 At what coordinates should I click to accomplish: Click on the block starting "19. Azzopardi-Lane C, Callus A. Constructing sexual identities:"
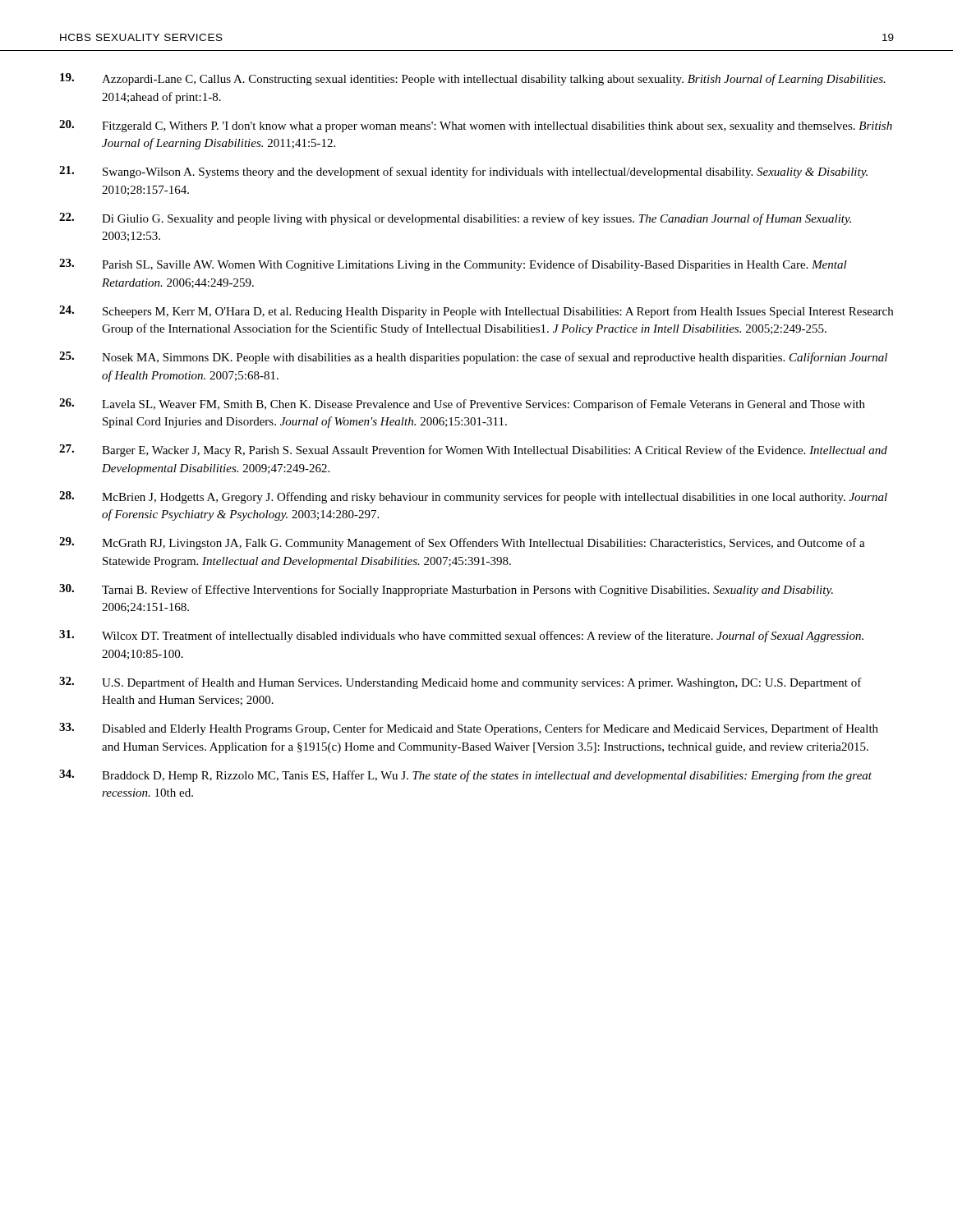(x=476, y=88)
